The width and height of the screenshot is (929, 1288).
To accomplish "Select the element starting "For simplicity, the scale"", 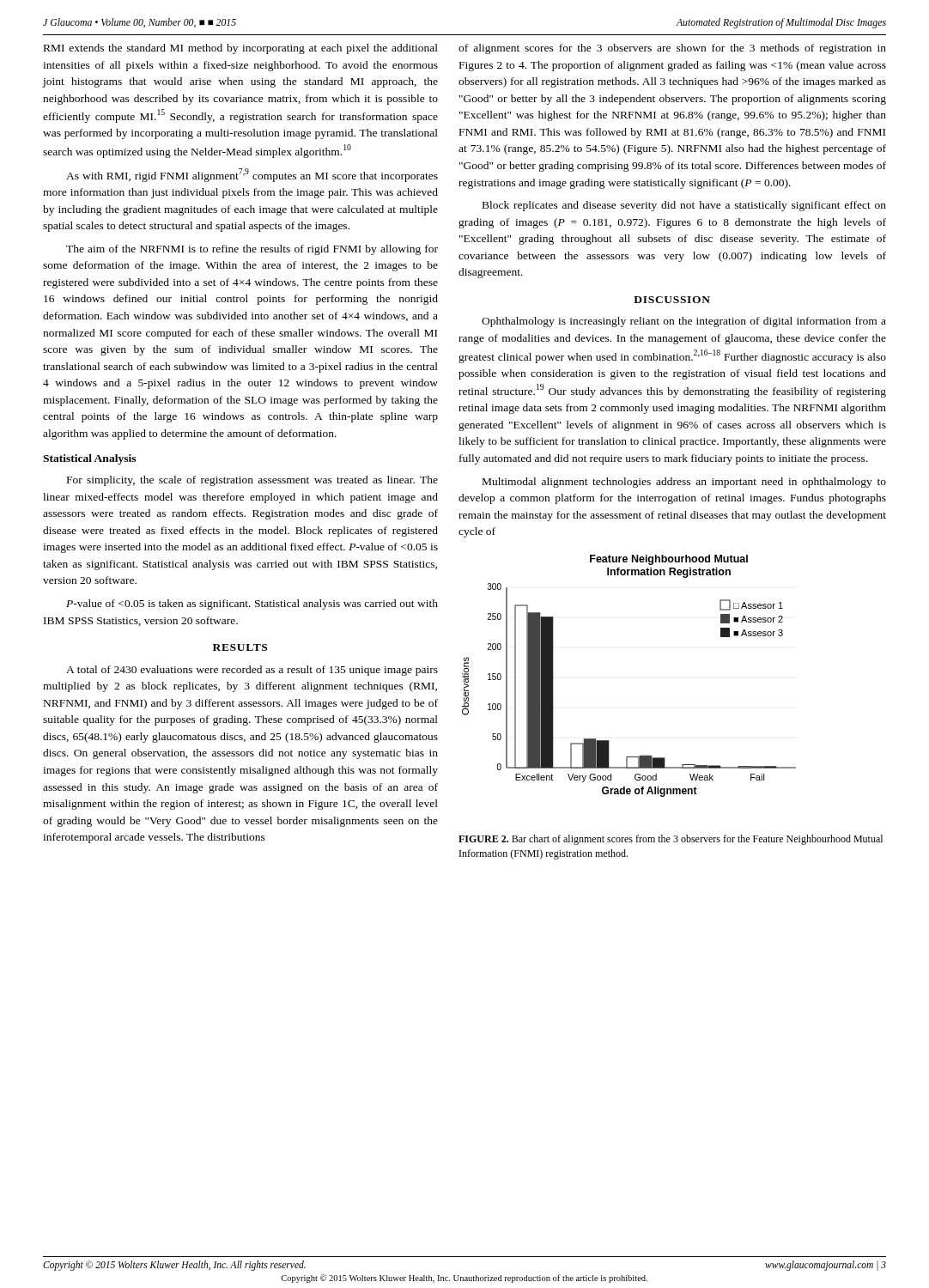I will coord(240,530).
